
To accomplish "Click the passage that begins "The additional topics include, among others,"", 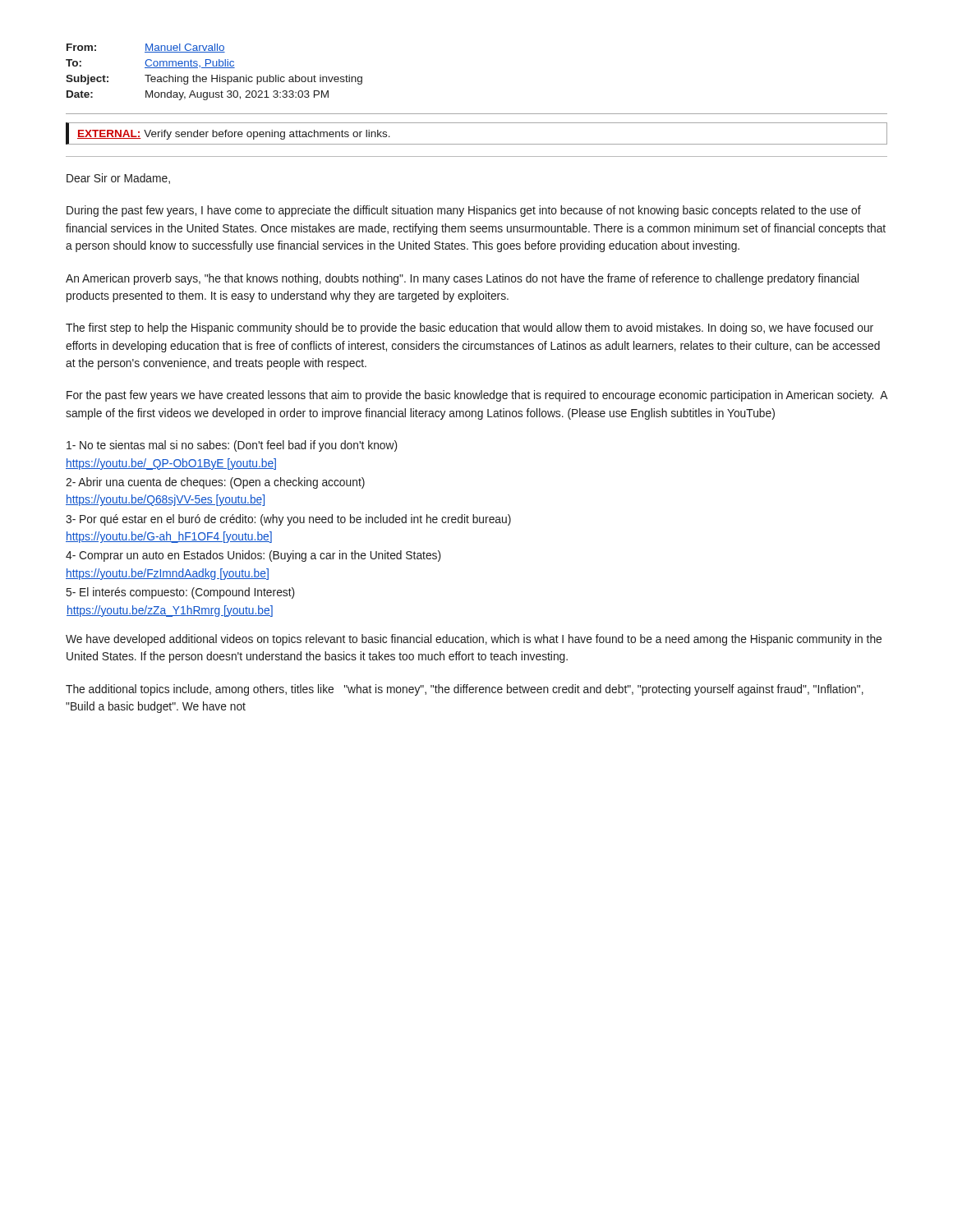I will click(x=465, y=698).
